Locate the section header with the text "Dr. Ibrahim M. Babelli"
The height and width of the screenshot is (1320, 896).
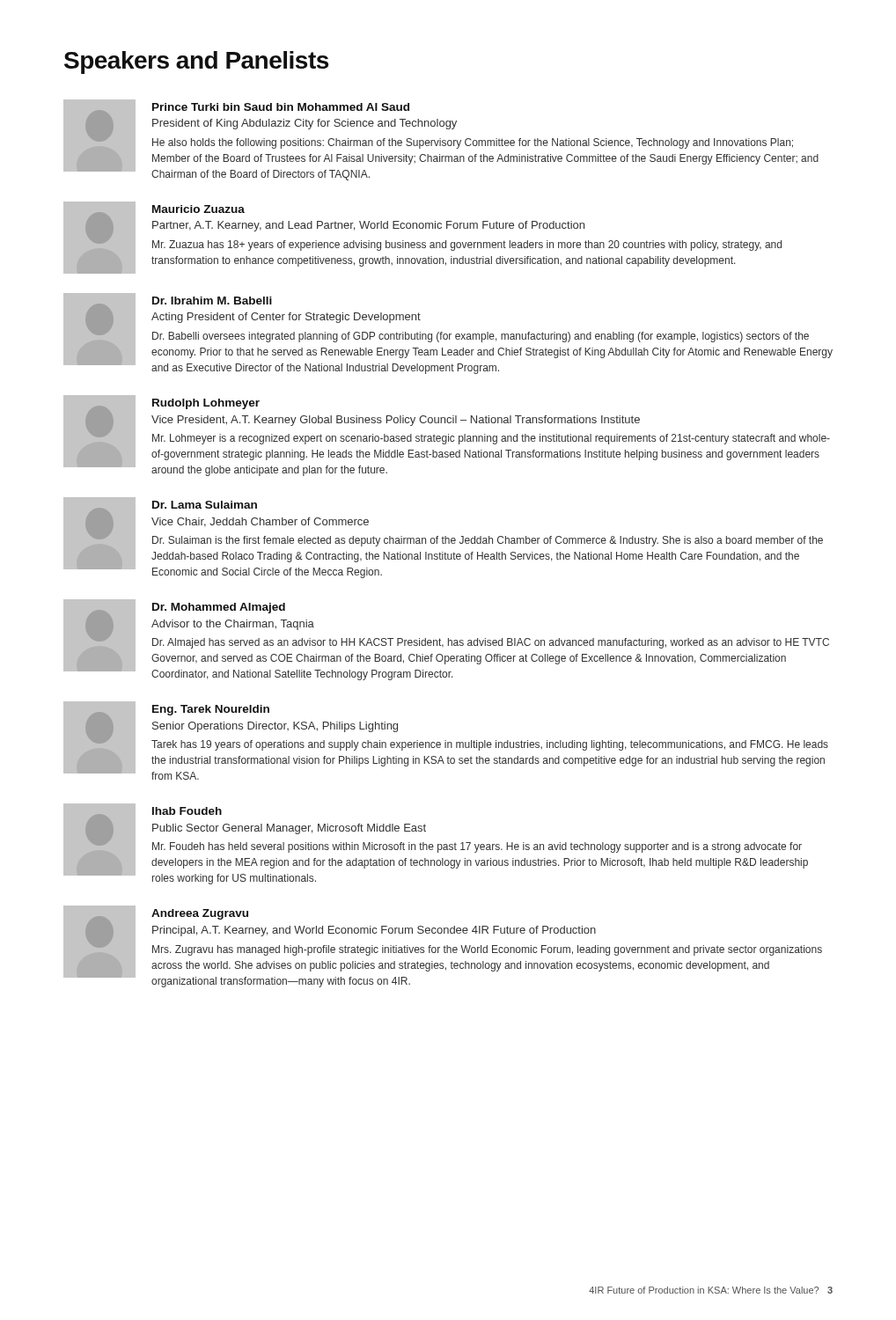pyautogui.click(x=212, y=300)
